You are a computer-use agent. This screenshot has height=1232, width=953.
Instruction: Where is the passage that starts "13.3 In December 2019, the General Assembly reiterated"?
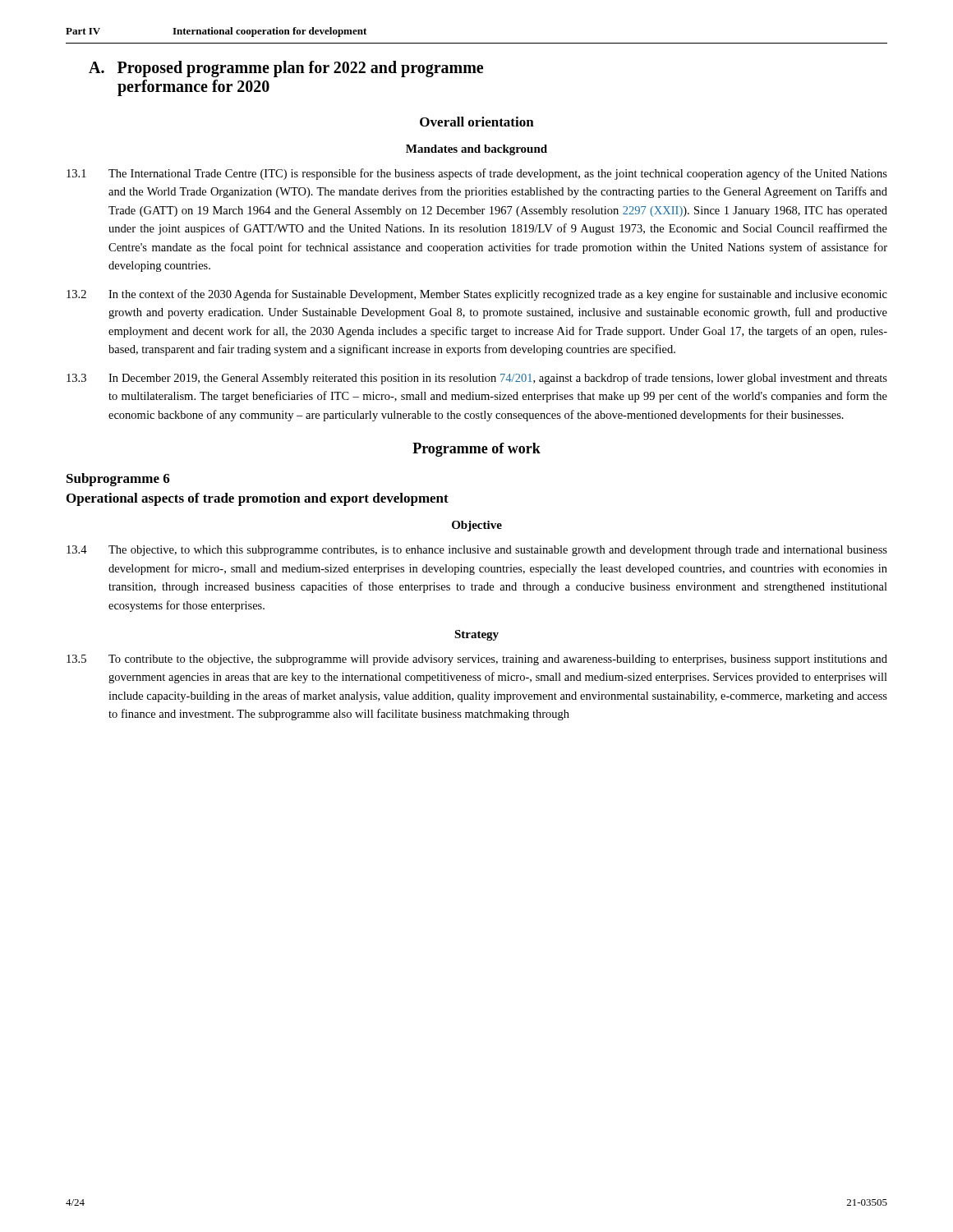[476, 396]
